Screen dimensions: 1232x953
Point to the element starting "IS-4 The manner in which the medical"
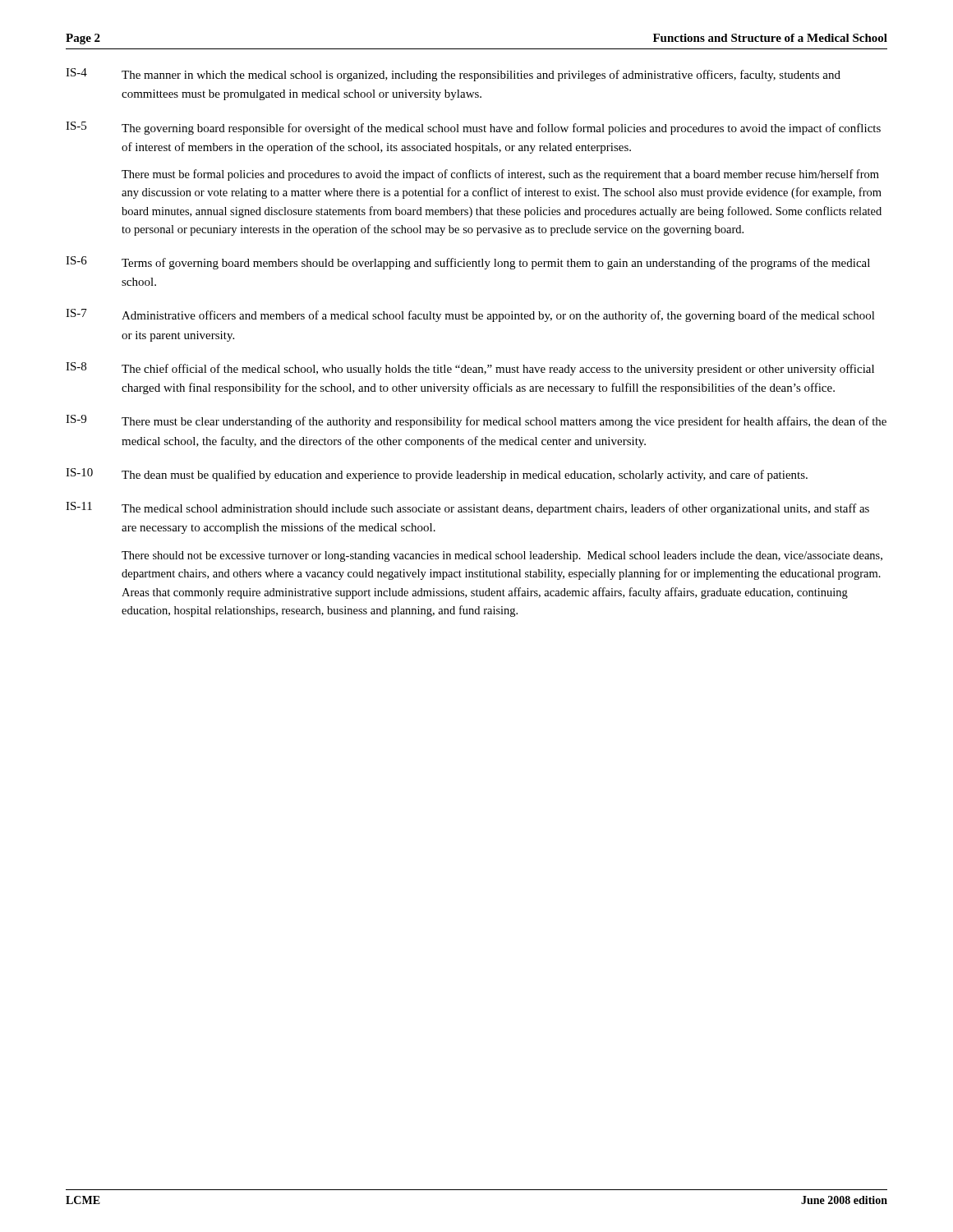[476, 85]
